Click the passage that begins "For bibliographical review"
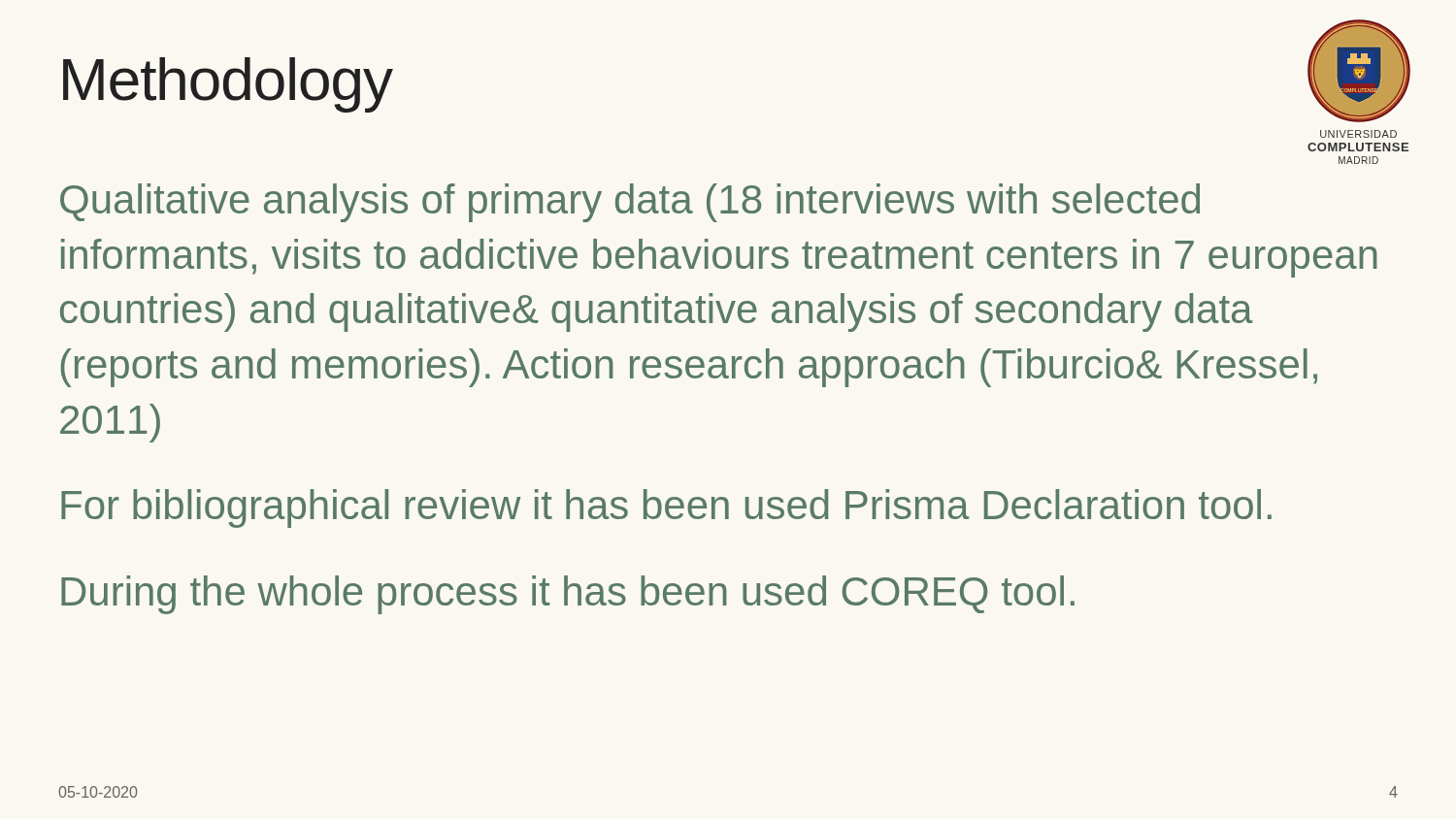The image size is (1456, 819). tap(667, 506)
